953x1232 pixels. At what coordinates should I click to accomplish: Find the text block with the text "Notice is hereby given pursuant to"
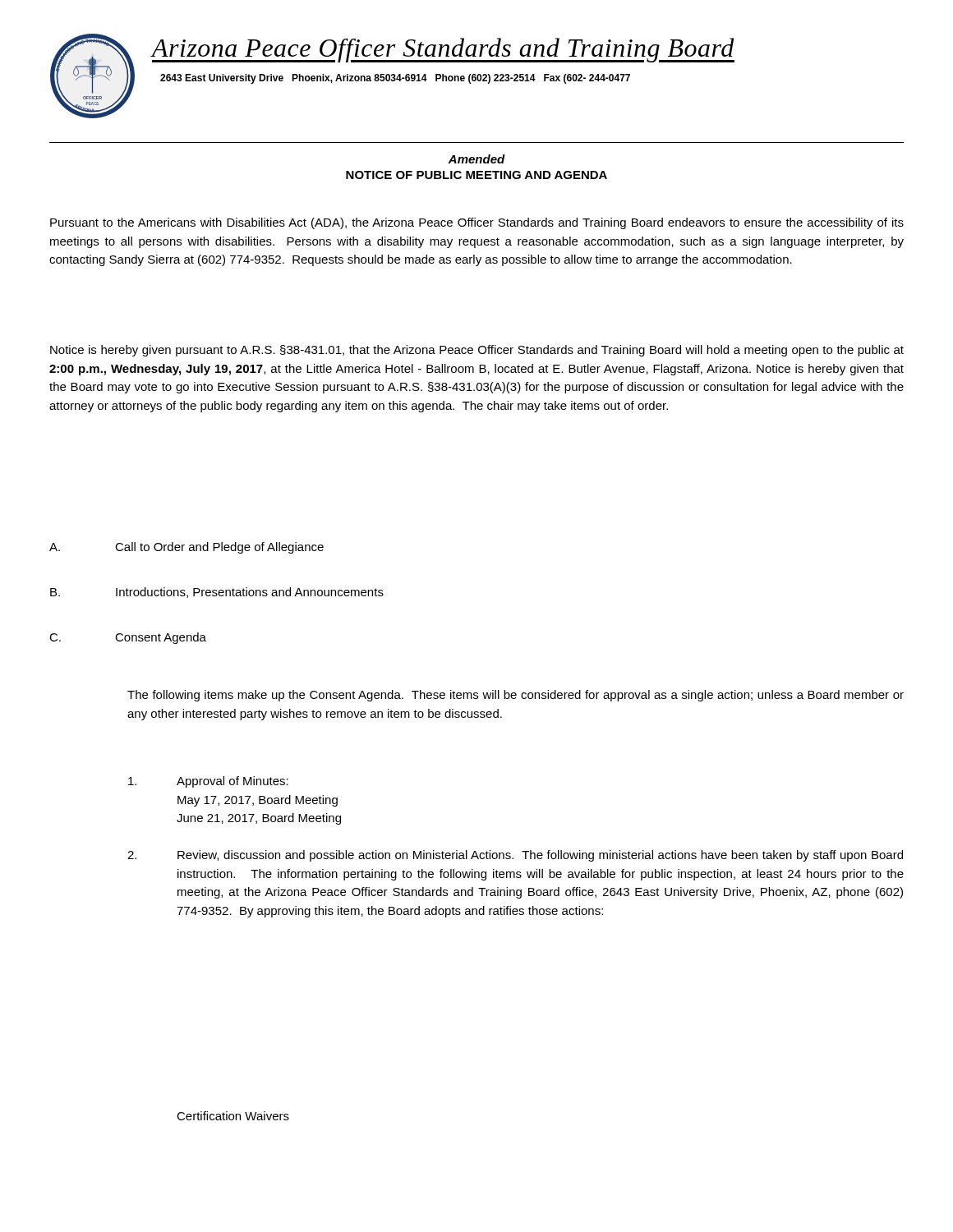pyautogui.click(x=476, y=377)
